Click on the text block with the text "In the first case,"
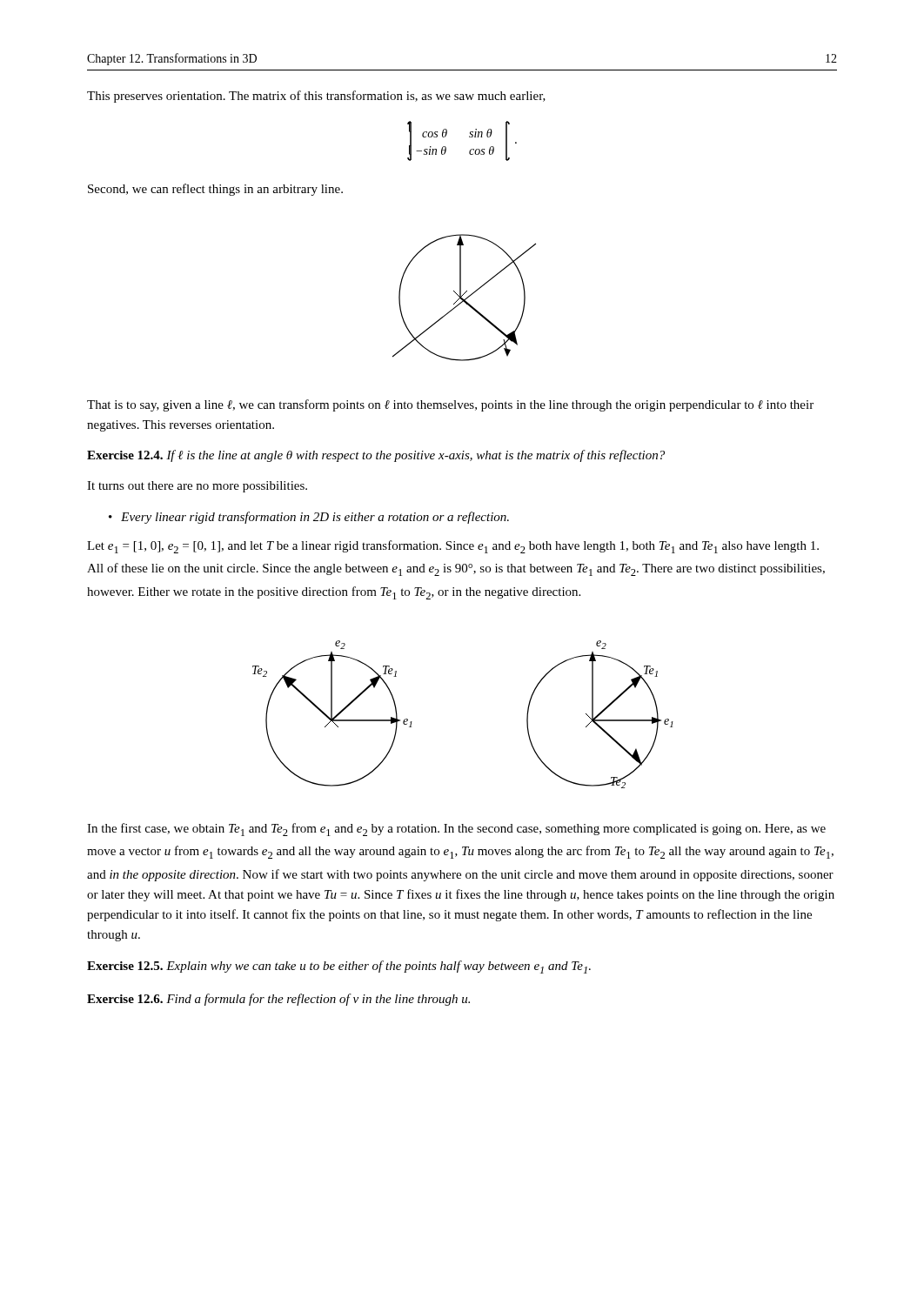 (x=462, y=882)
